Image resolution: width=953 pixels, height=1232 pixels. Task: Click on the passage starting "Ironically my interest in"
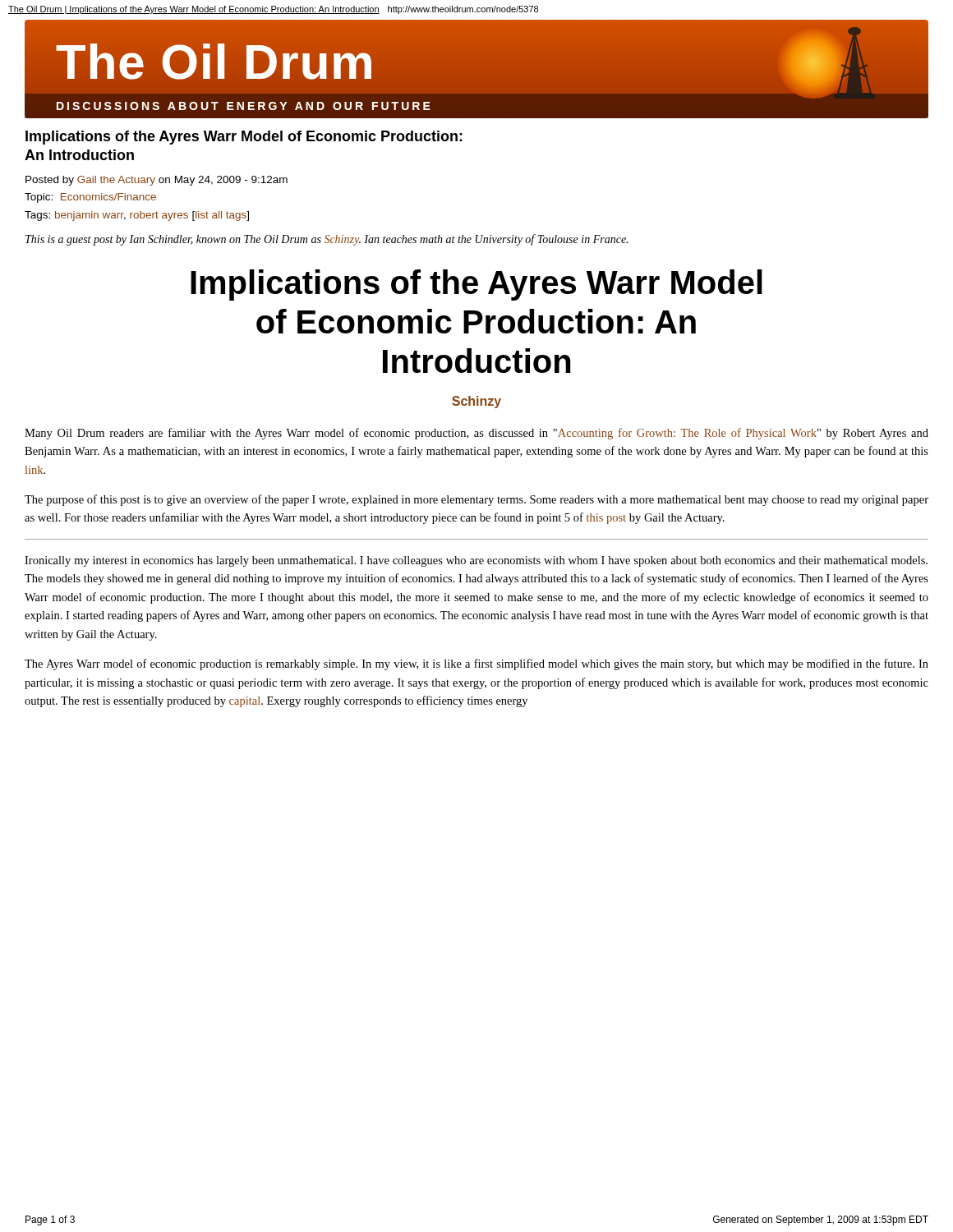pyautogui.click(x=476, y=597)
